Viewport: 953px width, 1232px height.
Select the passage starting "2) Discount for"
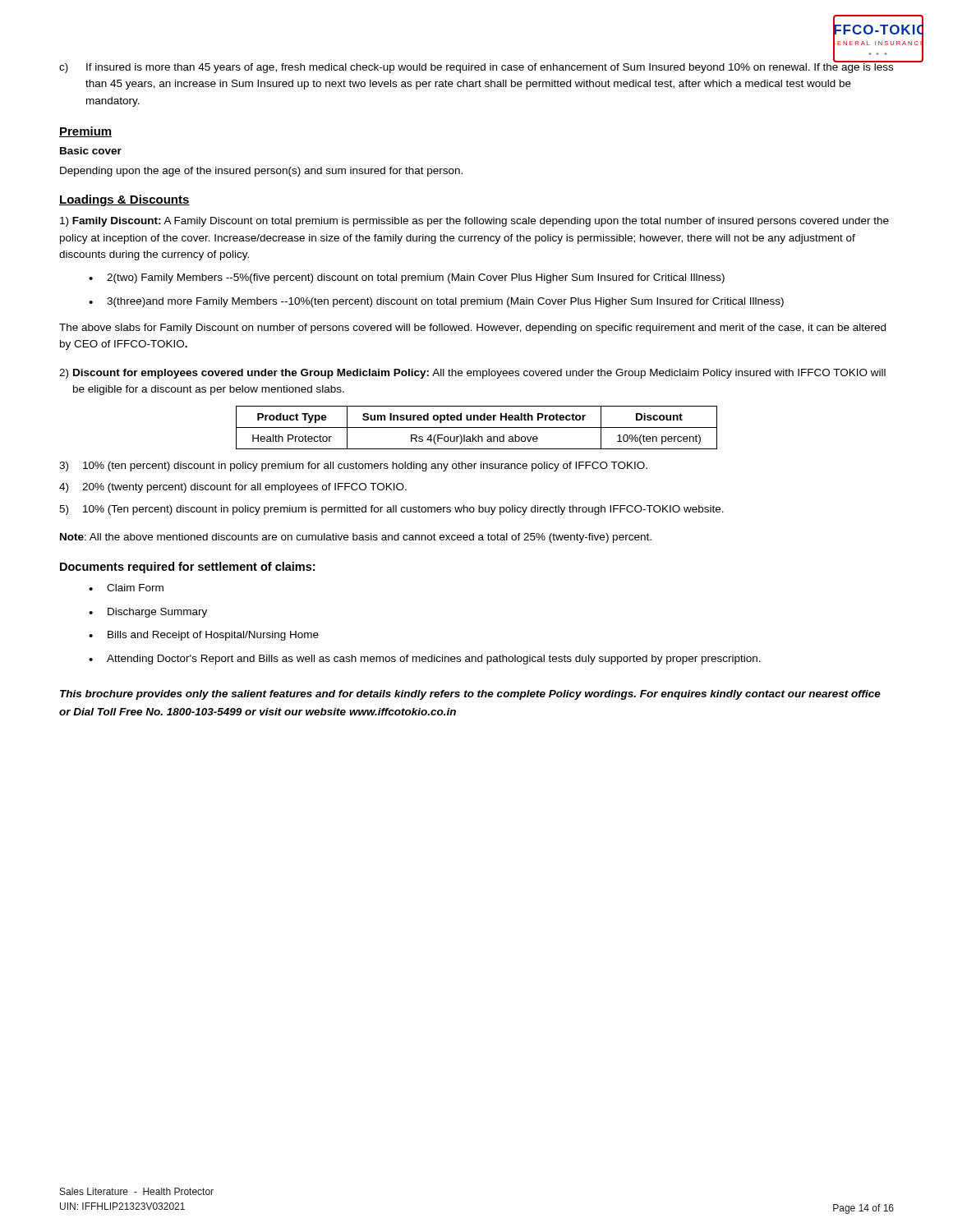point(476,381)
